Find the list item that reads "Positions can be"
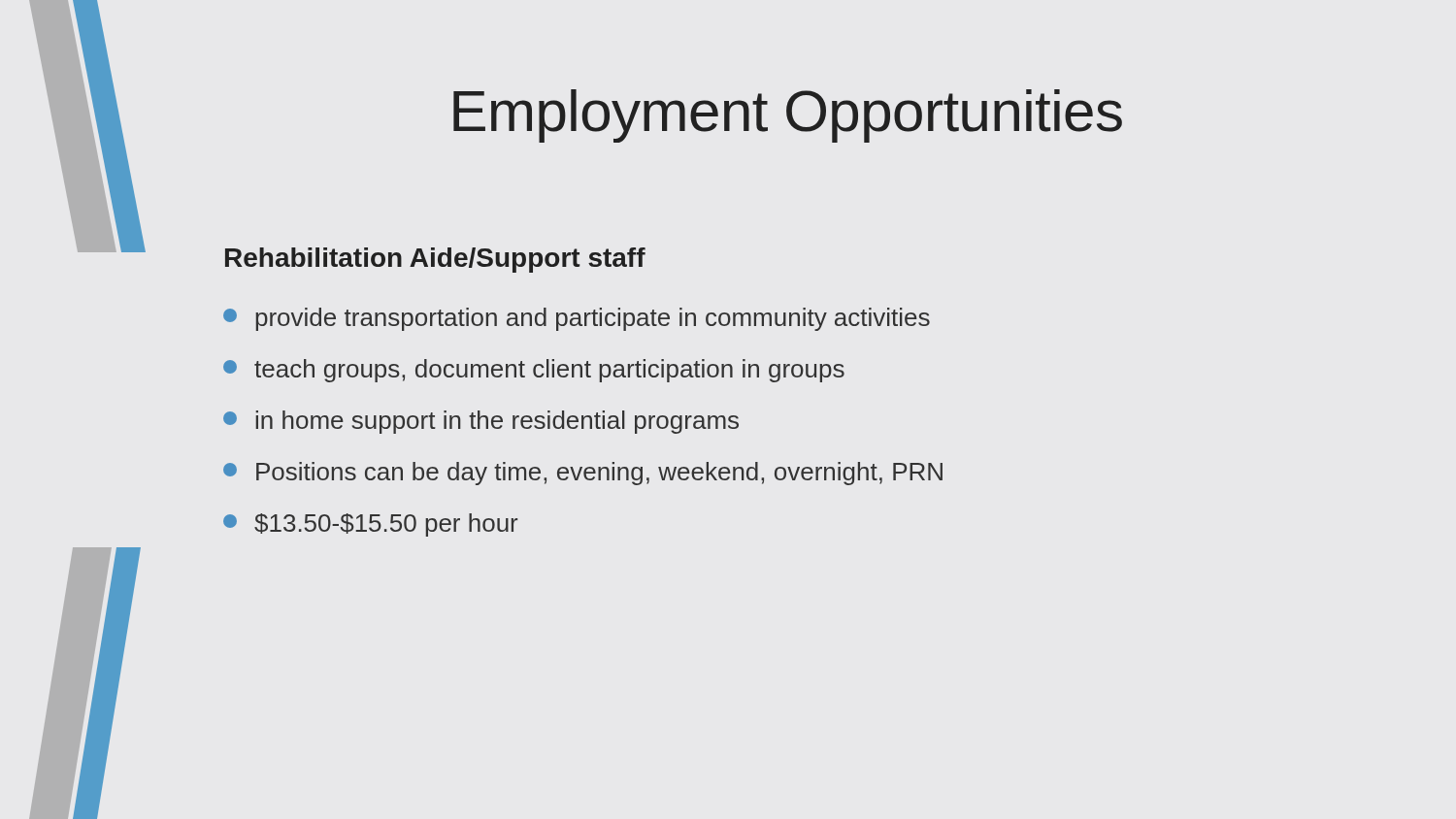The height and width of the screenshot is (819, 1456). click(584, 472)
